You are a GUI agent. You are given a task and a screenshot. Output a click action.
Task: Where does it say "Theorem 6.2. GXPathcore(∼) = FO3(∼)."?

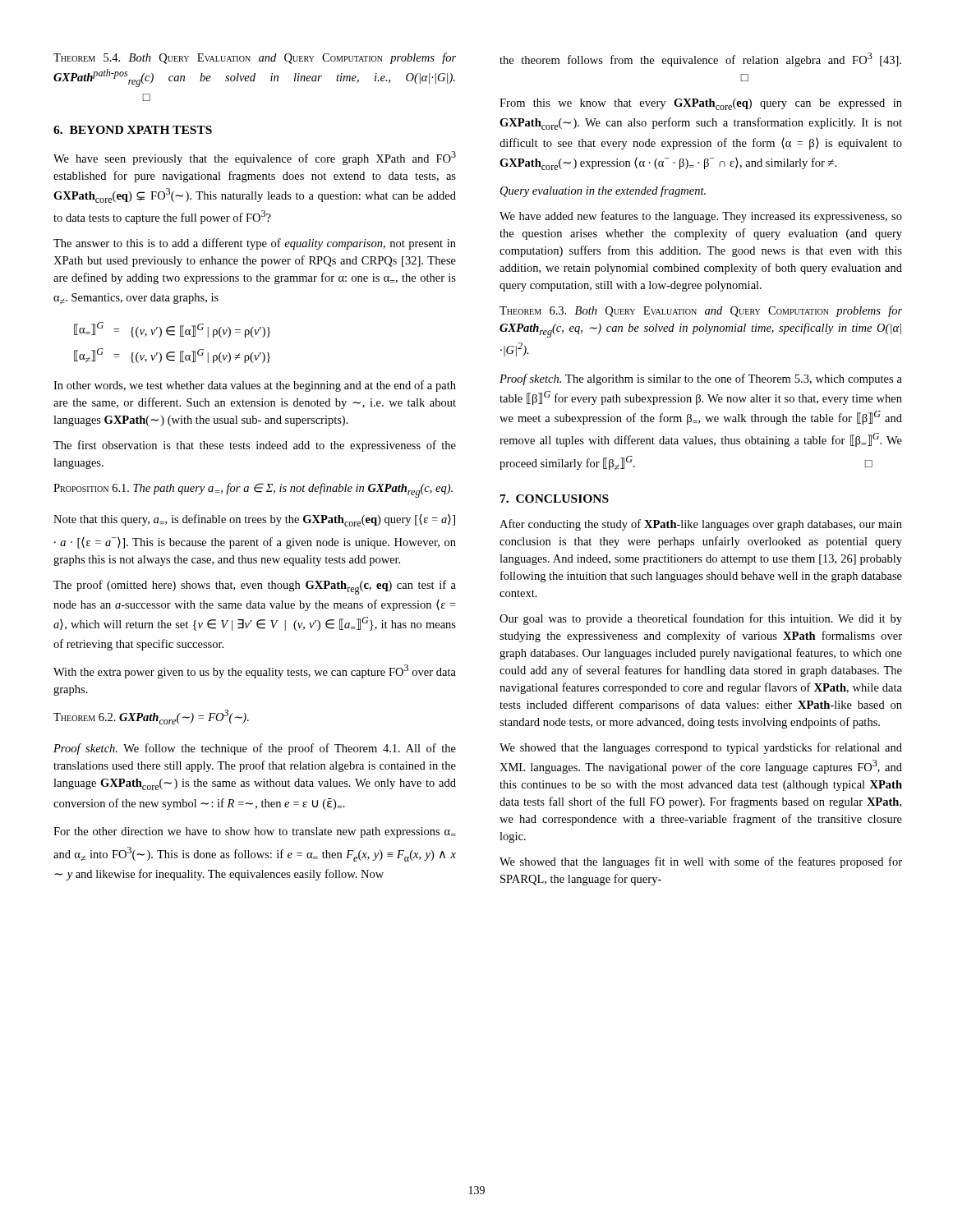tap(255, 718)
